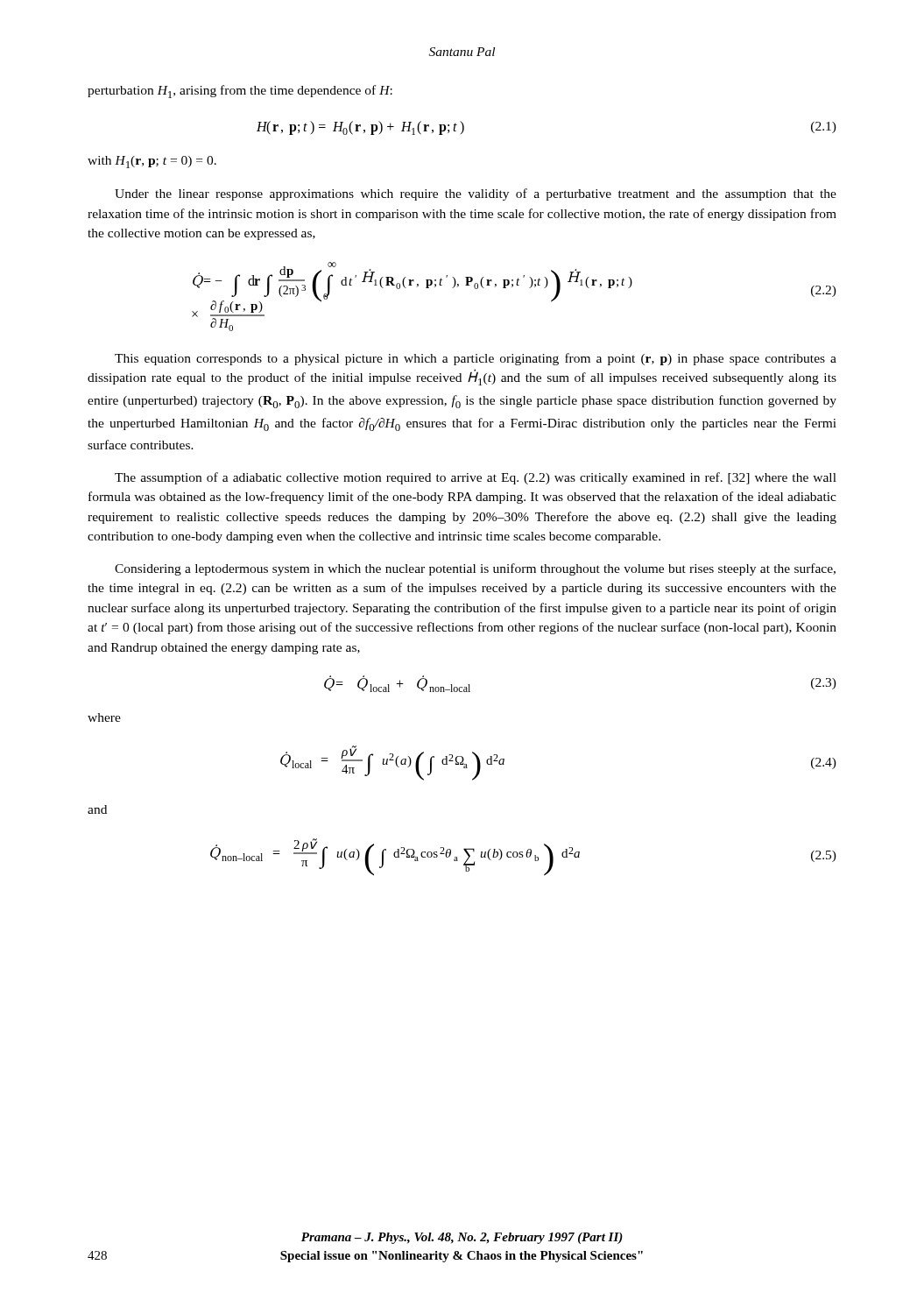The image size is (924, 1314).
Task: Click on the block starting "This equation corresponds to a physical picture"
Action: 462,401
